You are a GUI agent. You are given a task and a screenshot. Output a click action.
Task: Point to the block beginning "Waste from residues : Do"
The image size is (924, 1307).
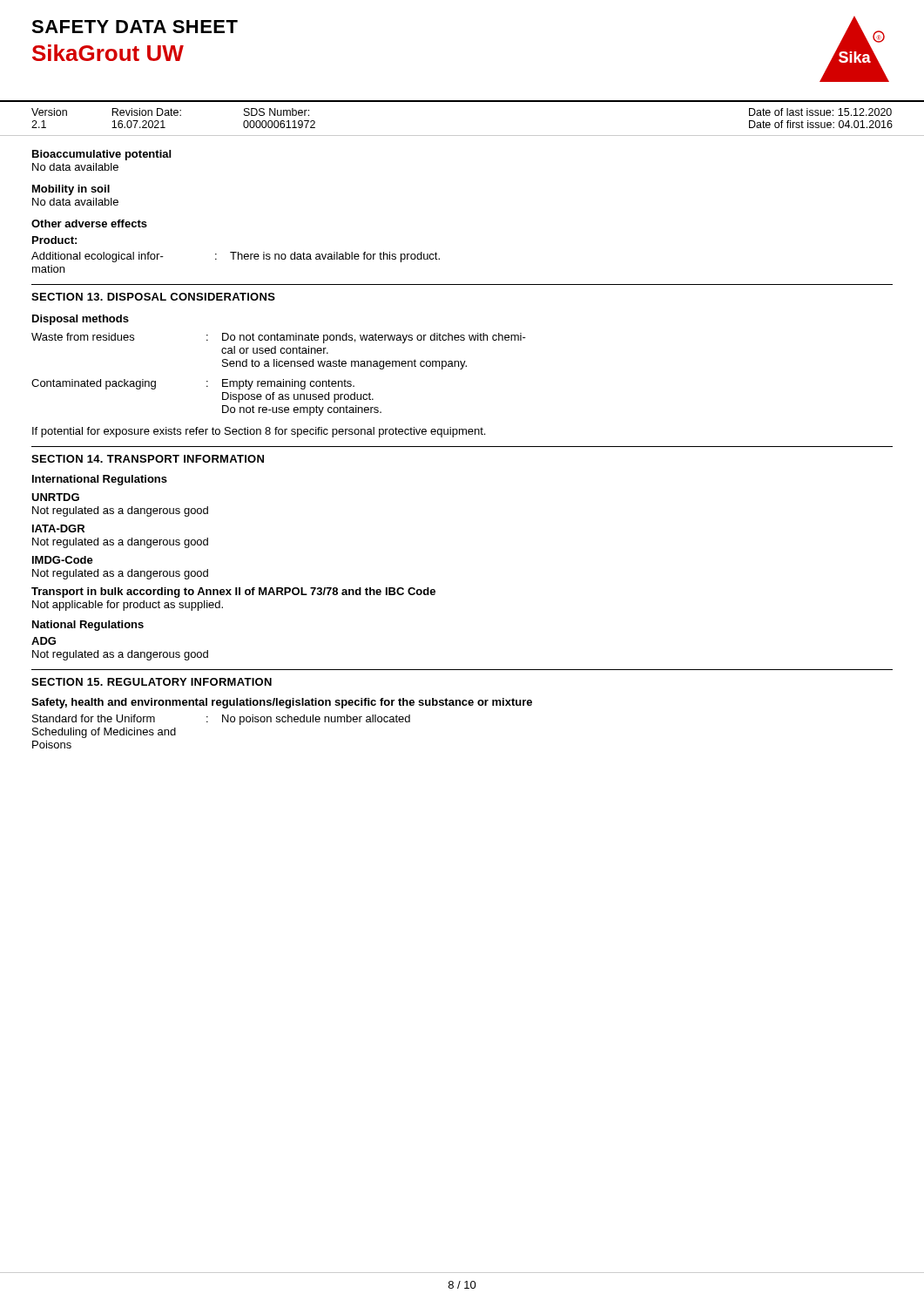pyautogui.click(x=462, y=350)
